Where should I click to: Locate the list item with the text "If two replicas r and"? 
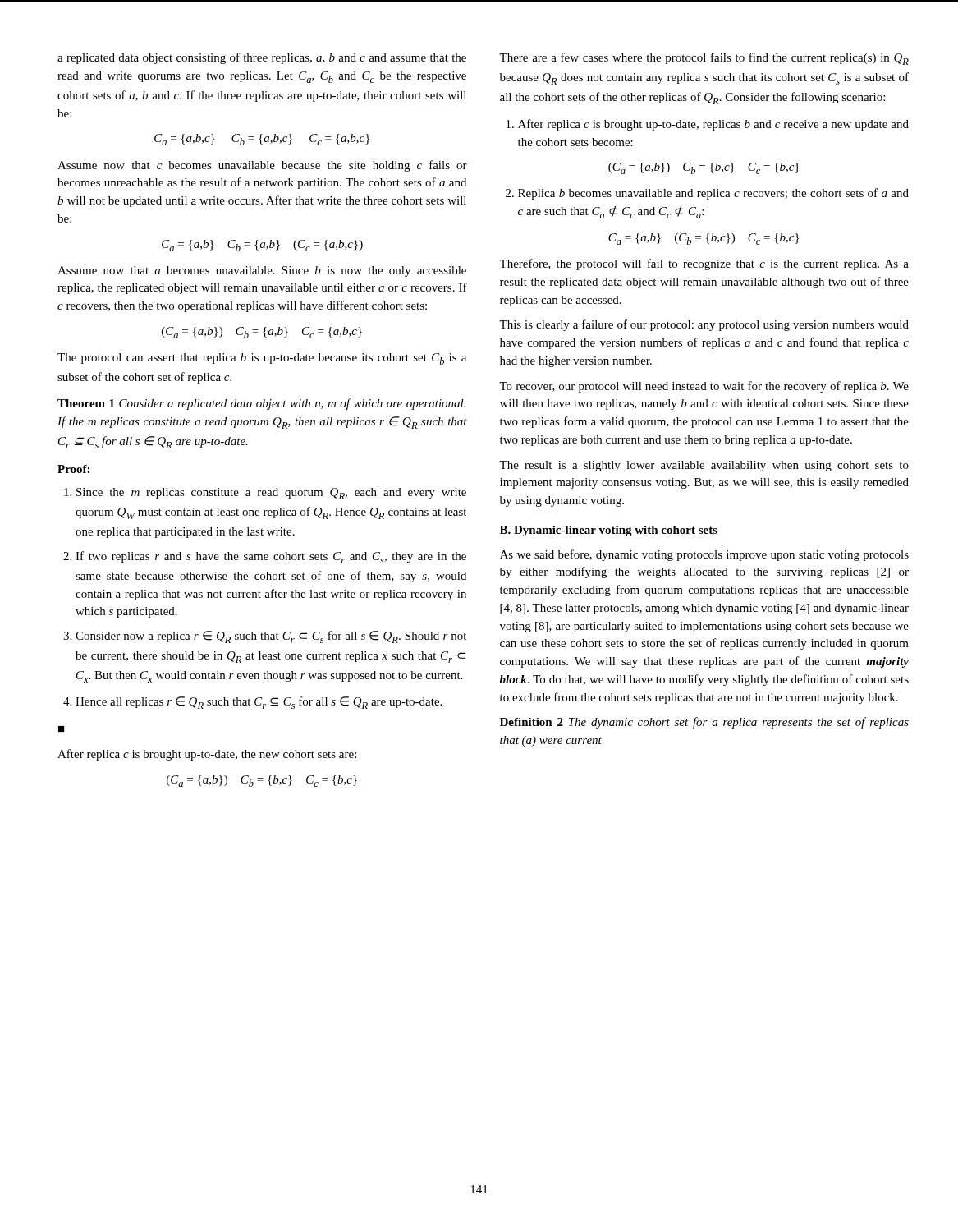click(x=262, y=584)
